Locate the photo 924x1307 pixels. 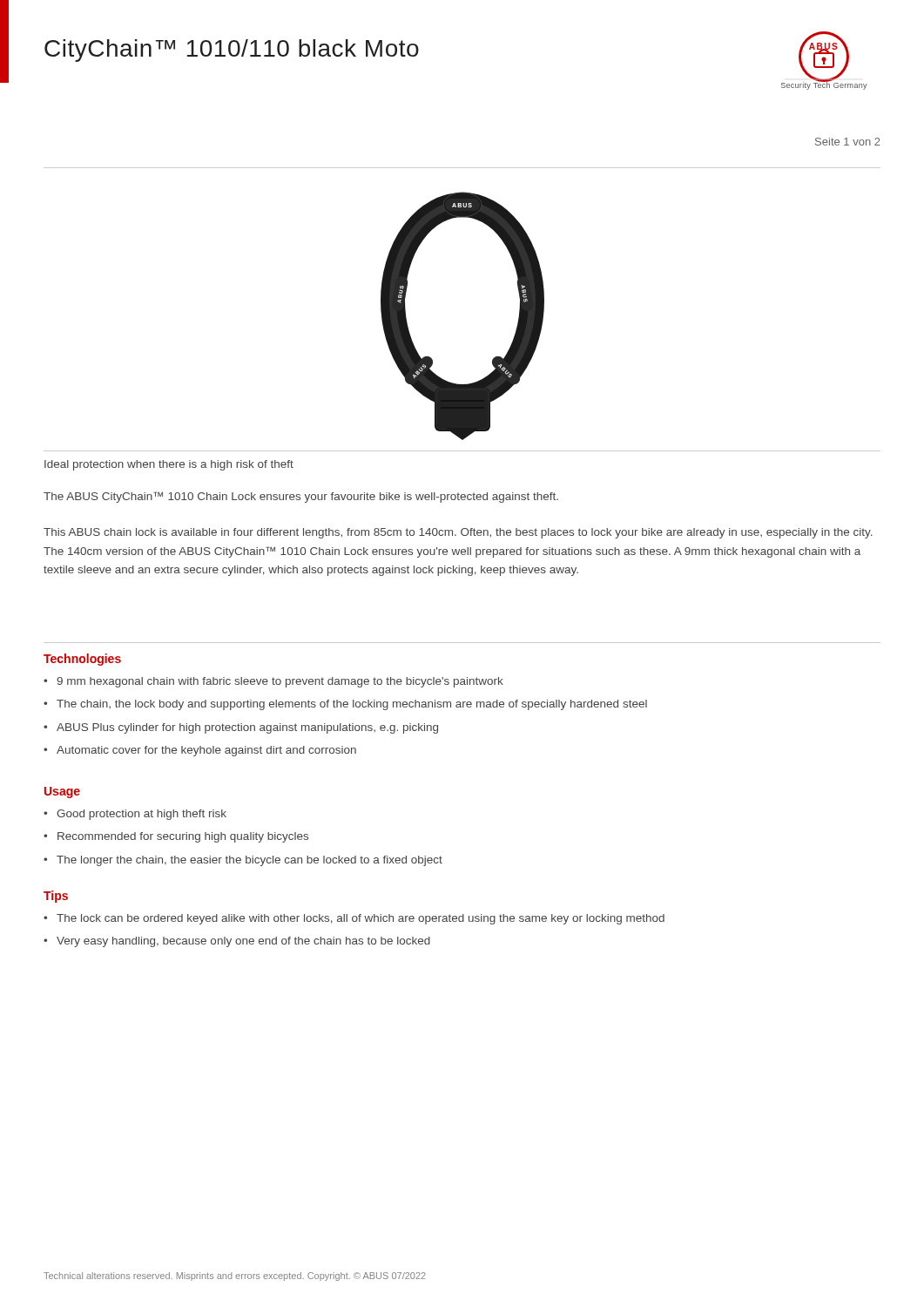462,309
